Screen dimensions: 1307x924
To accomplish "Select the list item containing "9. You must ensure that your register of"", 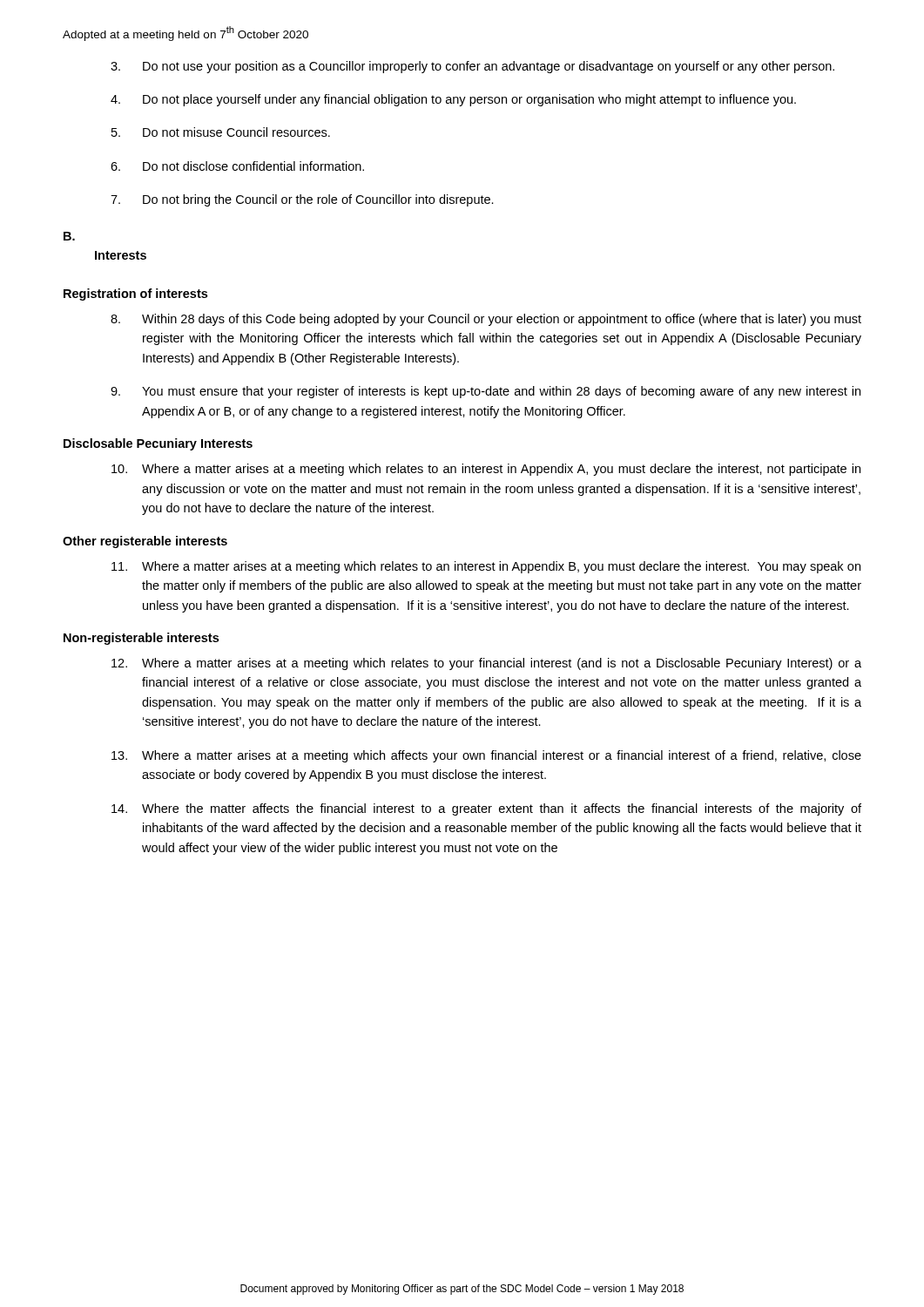I will pos(486,401).
